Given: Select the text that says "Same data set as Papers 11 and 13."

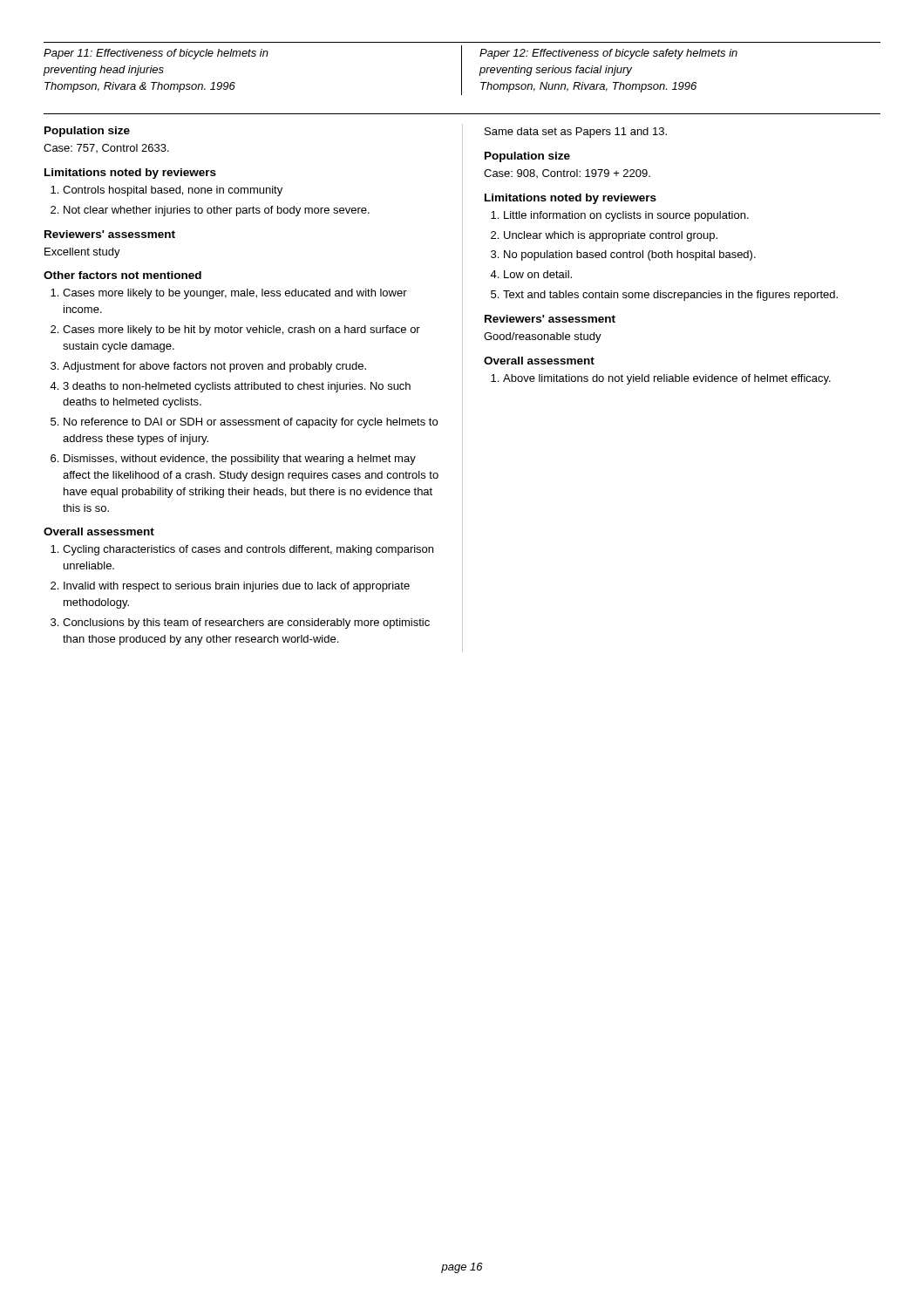Looking at the screenshot, I should [x=576, y=131].
